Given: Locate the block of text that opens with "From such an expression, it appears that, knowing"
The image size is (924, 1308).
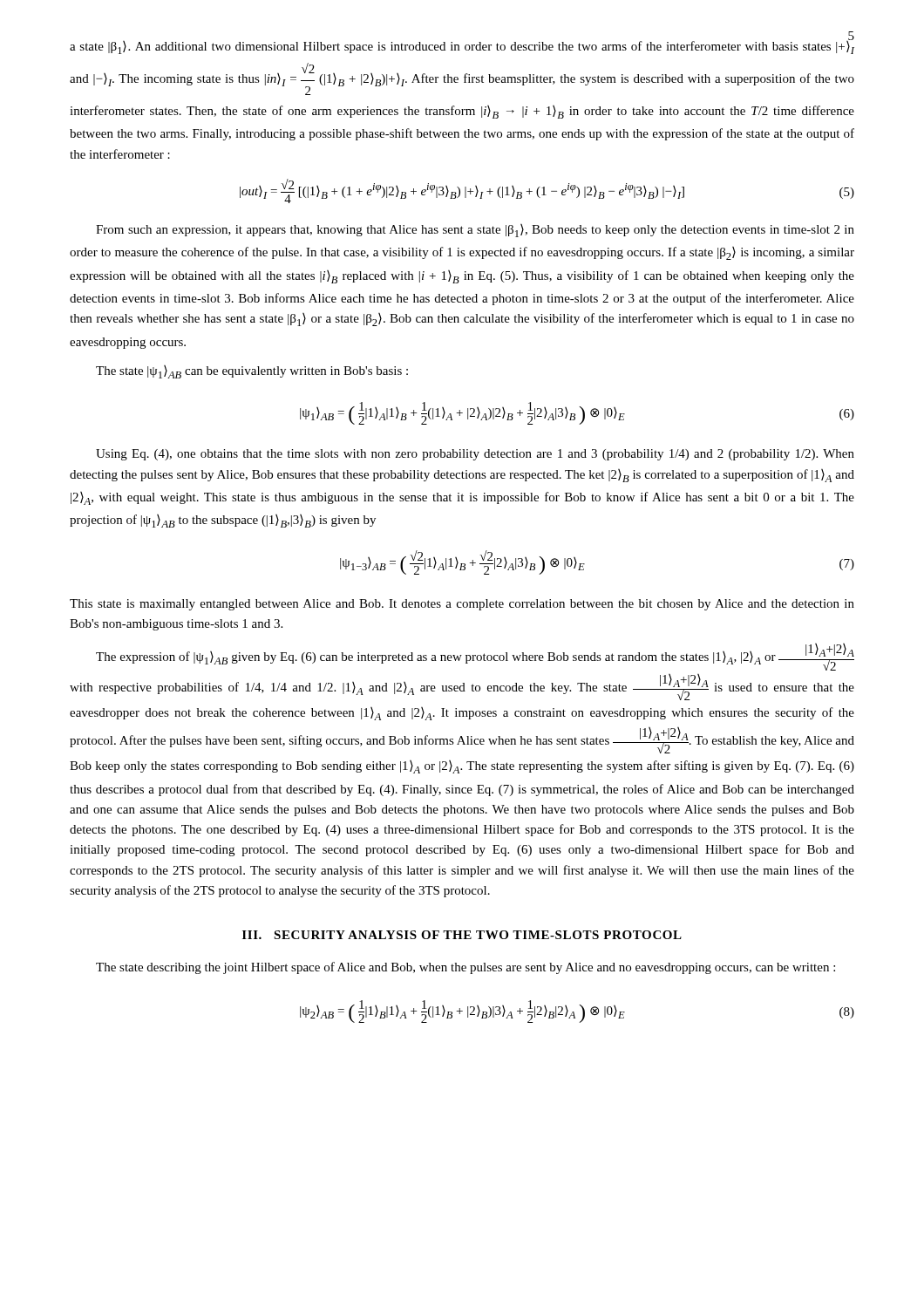Looking at the screenshot, I should pyautogui.click(x=462, y=302).
